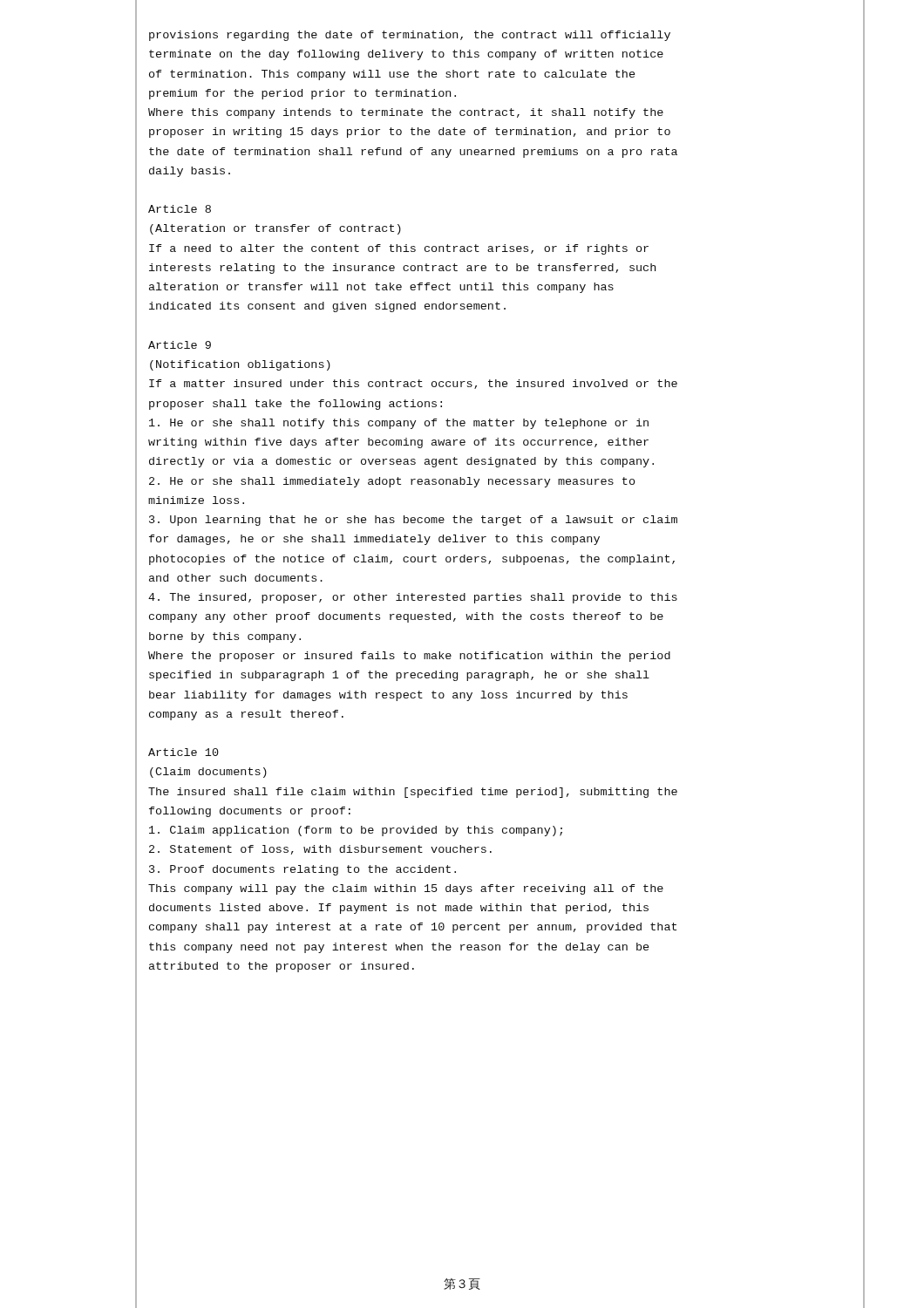Locate the block of text that opens with "He or she shall notify this company"
The image size is (924, 1308).
tap(402, 443)
